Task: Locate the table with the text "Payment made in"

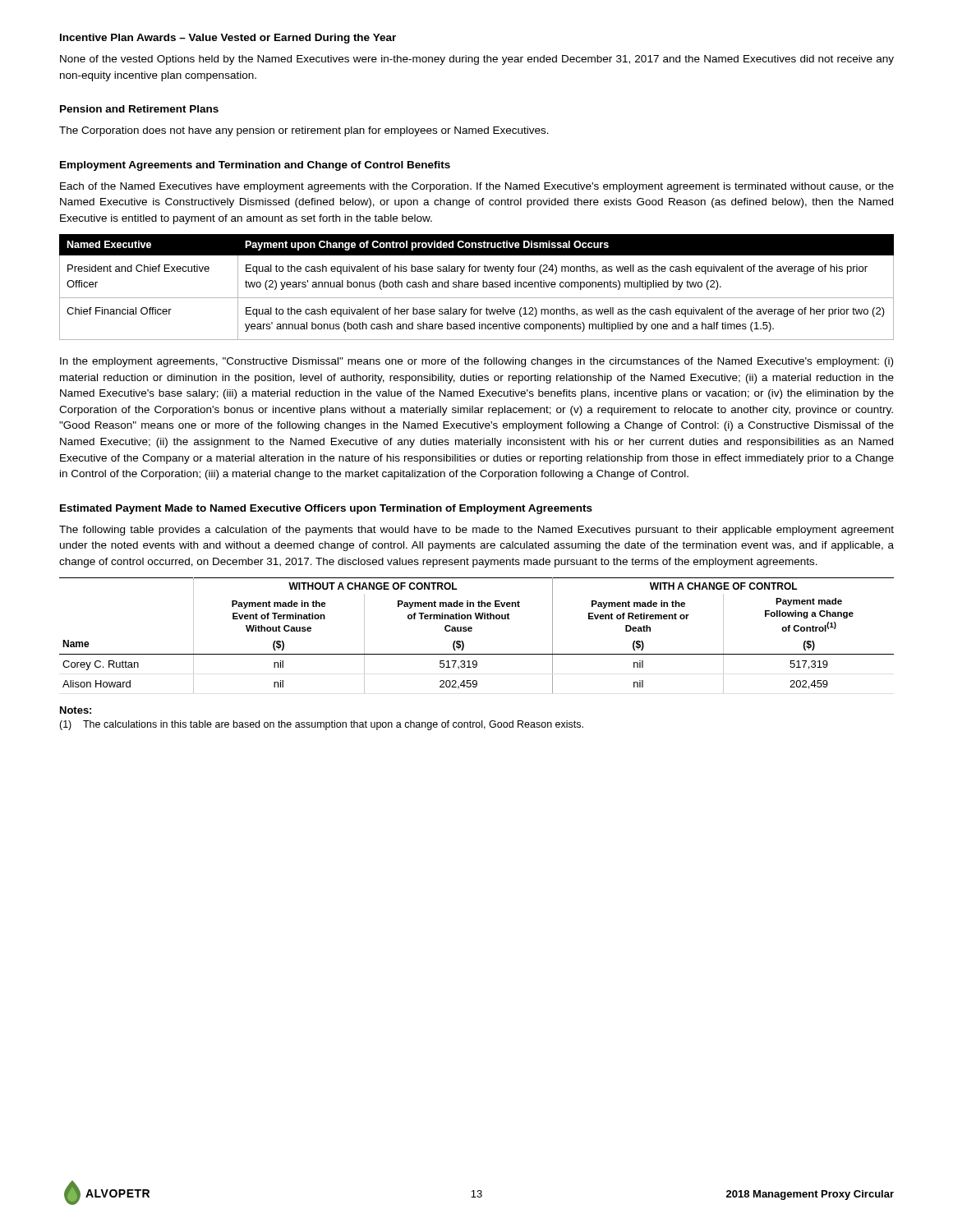Action: tap(476, 636)
